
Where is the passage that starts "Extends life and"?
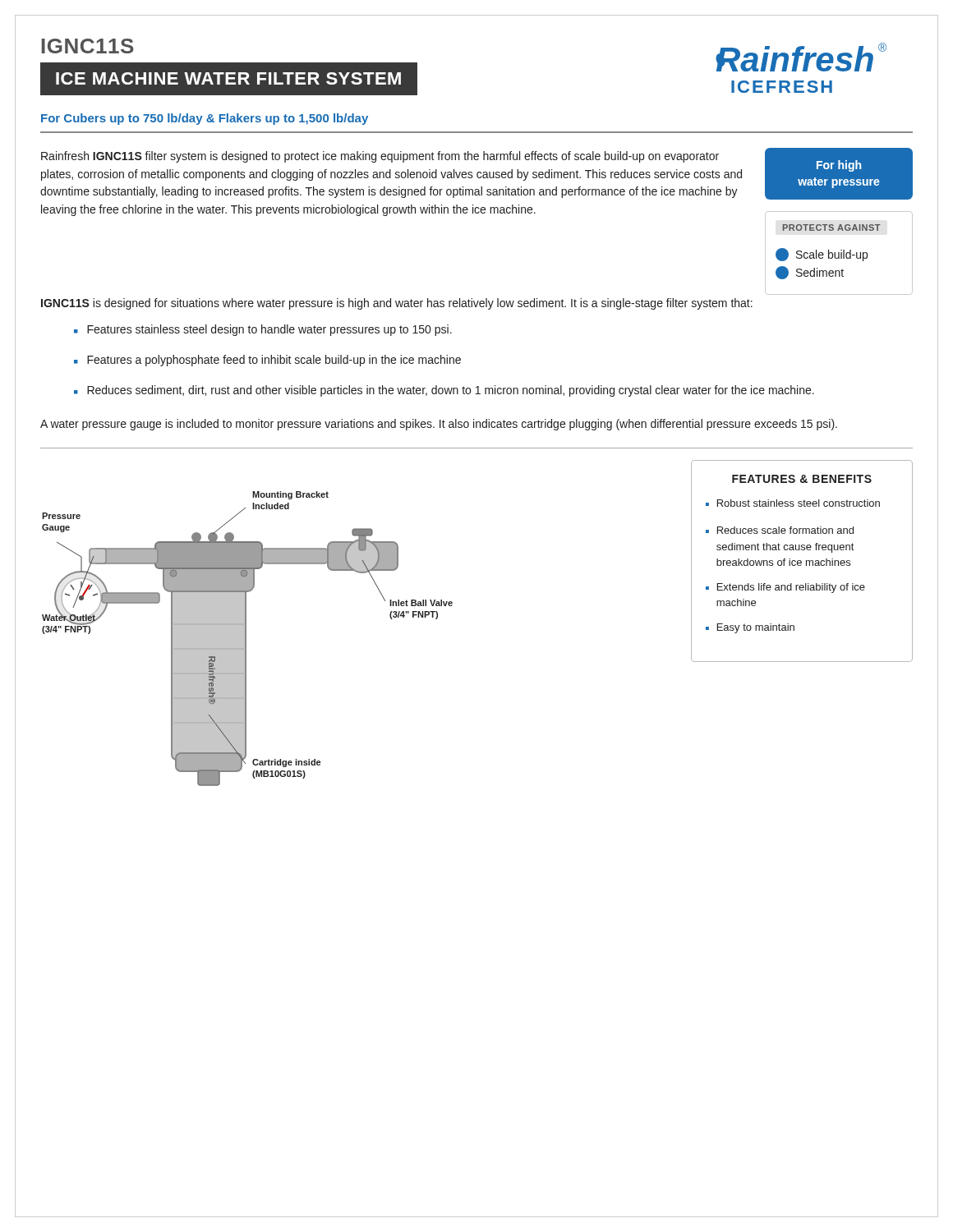(791, 595)
